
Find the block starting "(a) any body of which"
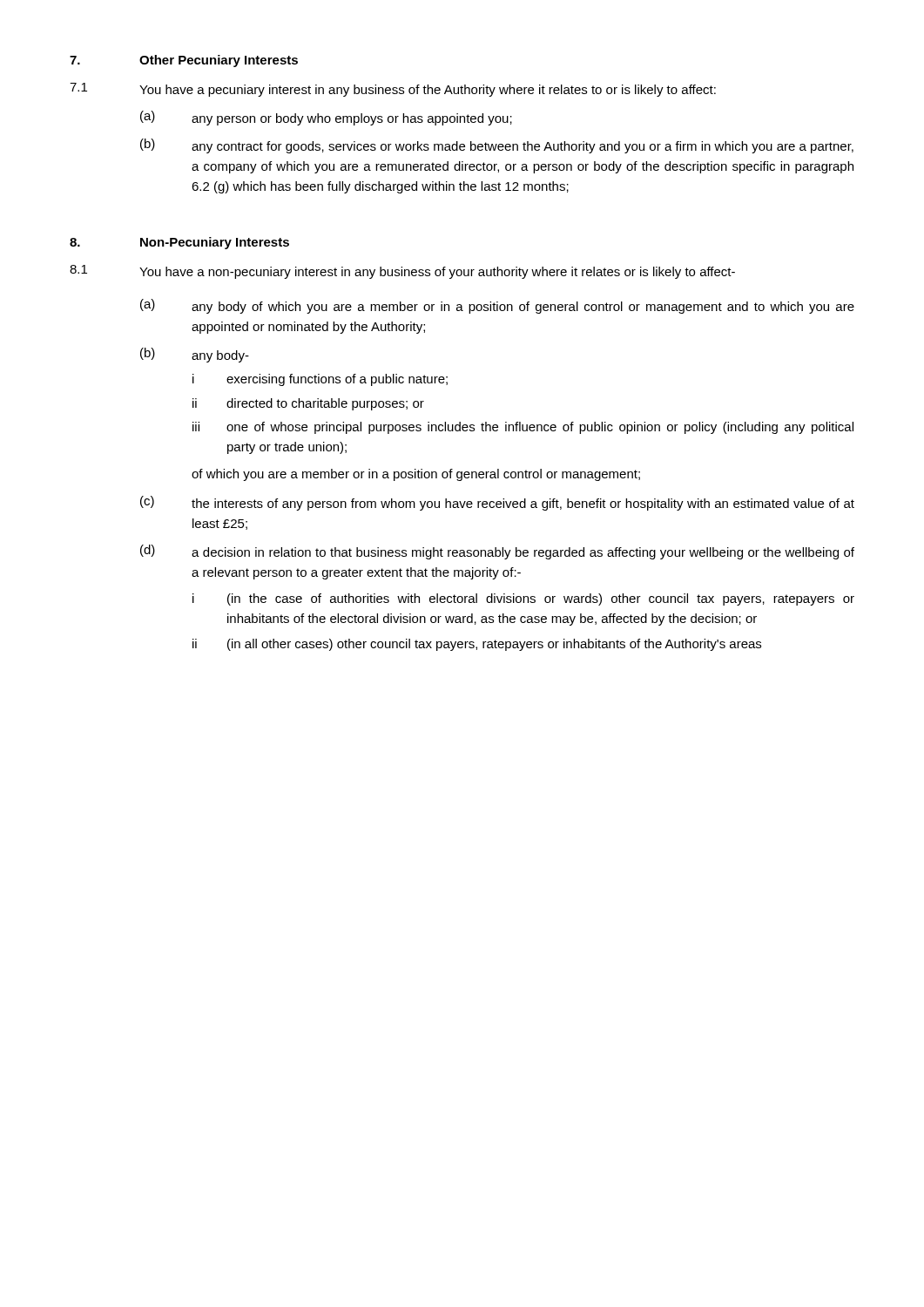497,316
